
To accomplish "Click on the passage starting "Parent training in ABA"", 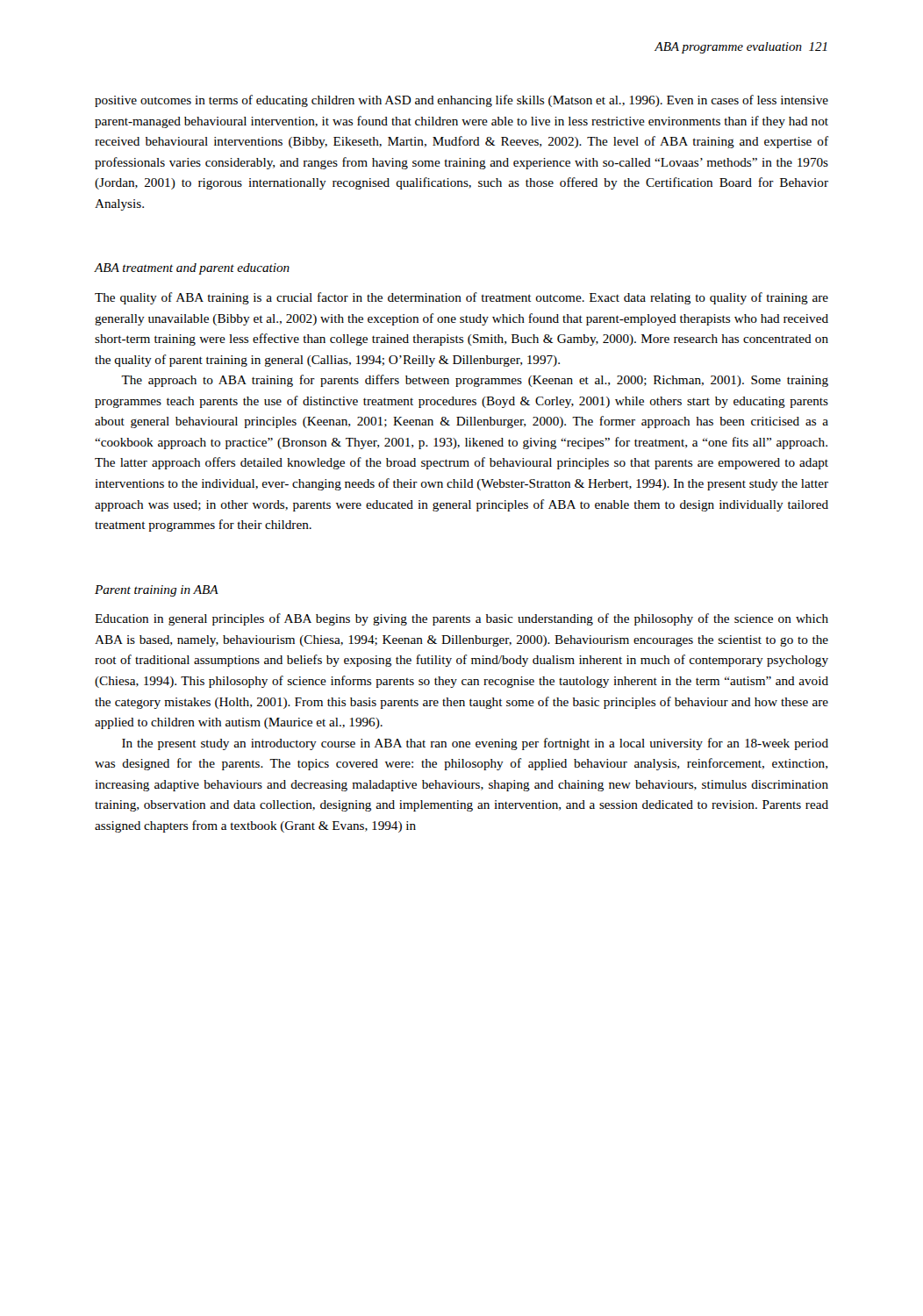I will [x=156, y=589].
